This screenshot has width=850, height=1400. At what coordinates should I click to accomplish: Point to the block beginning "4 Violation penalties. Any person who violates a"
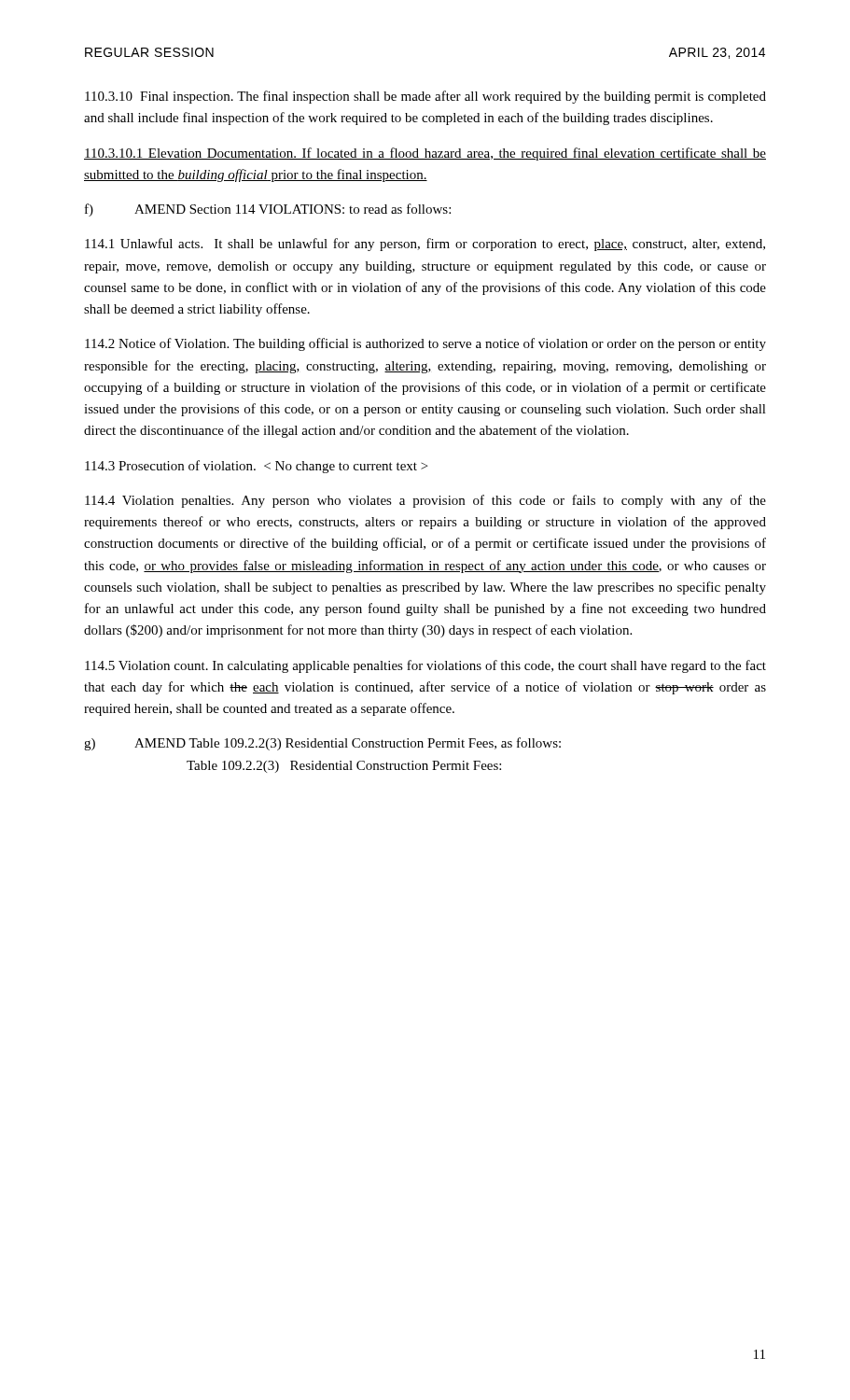point(425,565)
